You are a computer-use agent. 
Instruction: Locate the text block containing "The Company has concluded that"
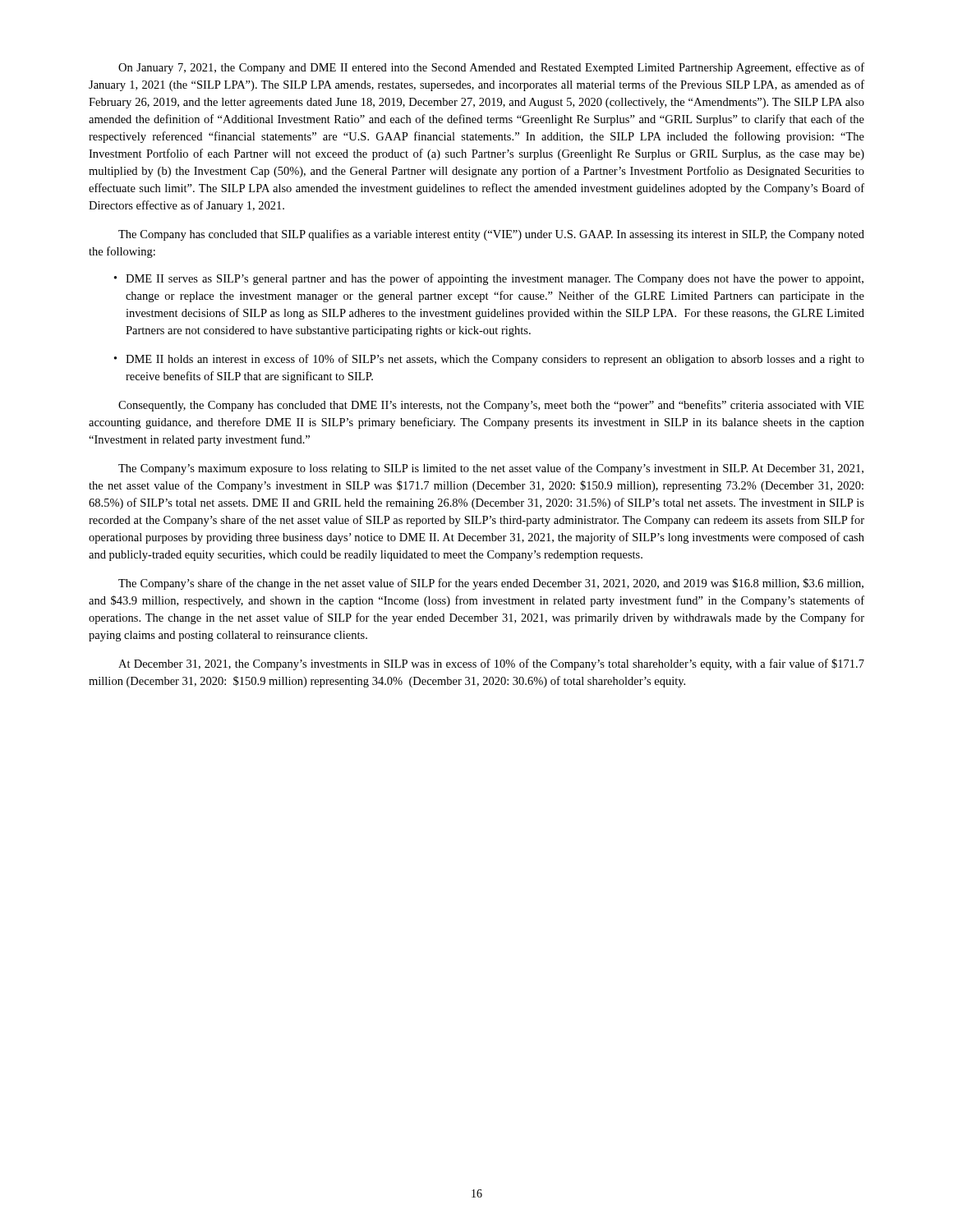tap(476, 243)
